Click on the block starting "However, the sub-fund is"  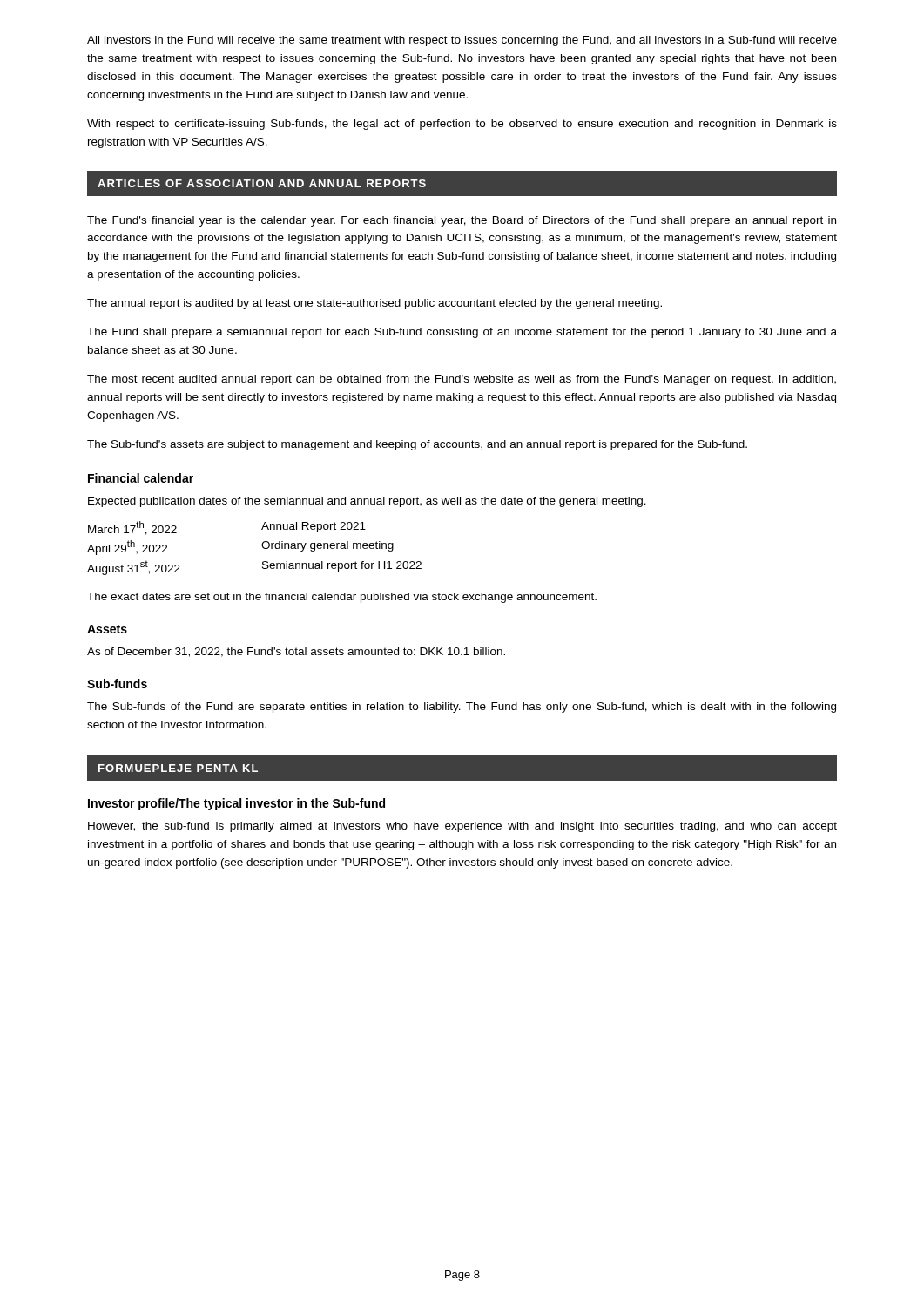(x=462, y=844)
